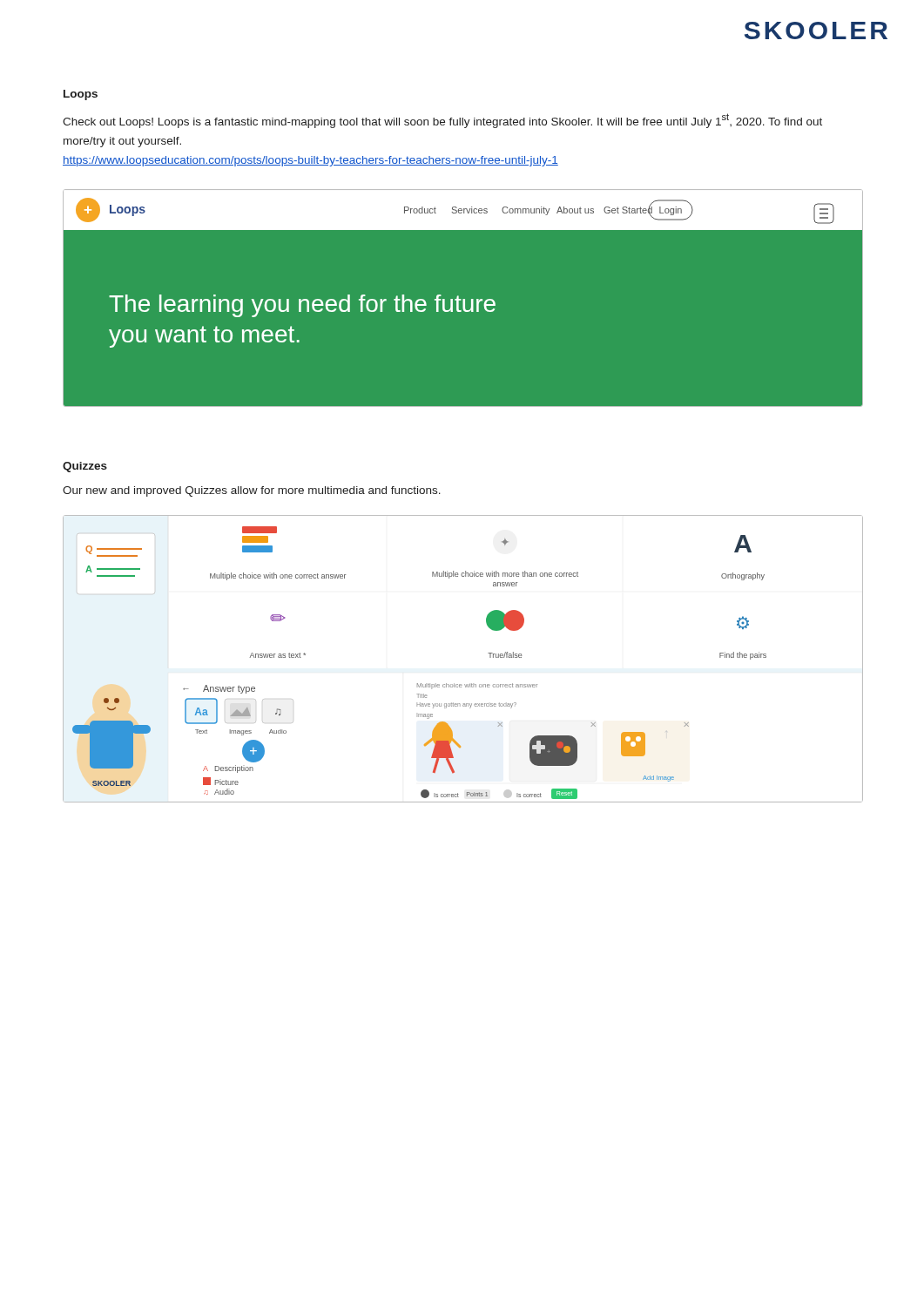Point to the text starting "Our new and improved"
The height and width of the screenshot is (1307, 924).
point(252,490)
